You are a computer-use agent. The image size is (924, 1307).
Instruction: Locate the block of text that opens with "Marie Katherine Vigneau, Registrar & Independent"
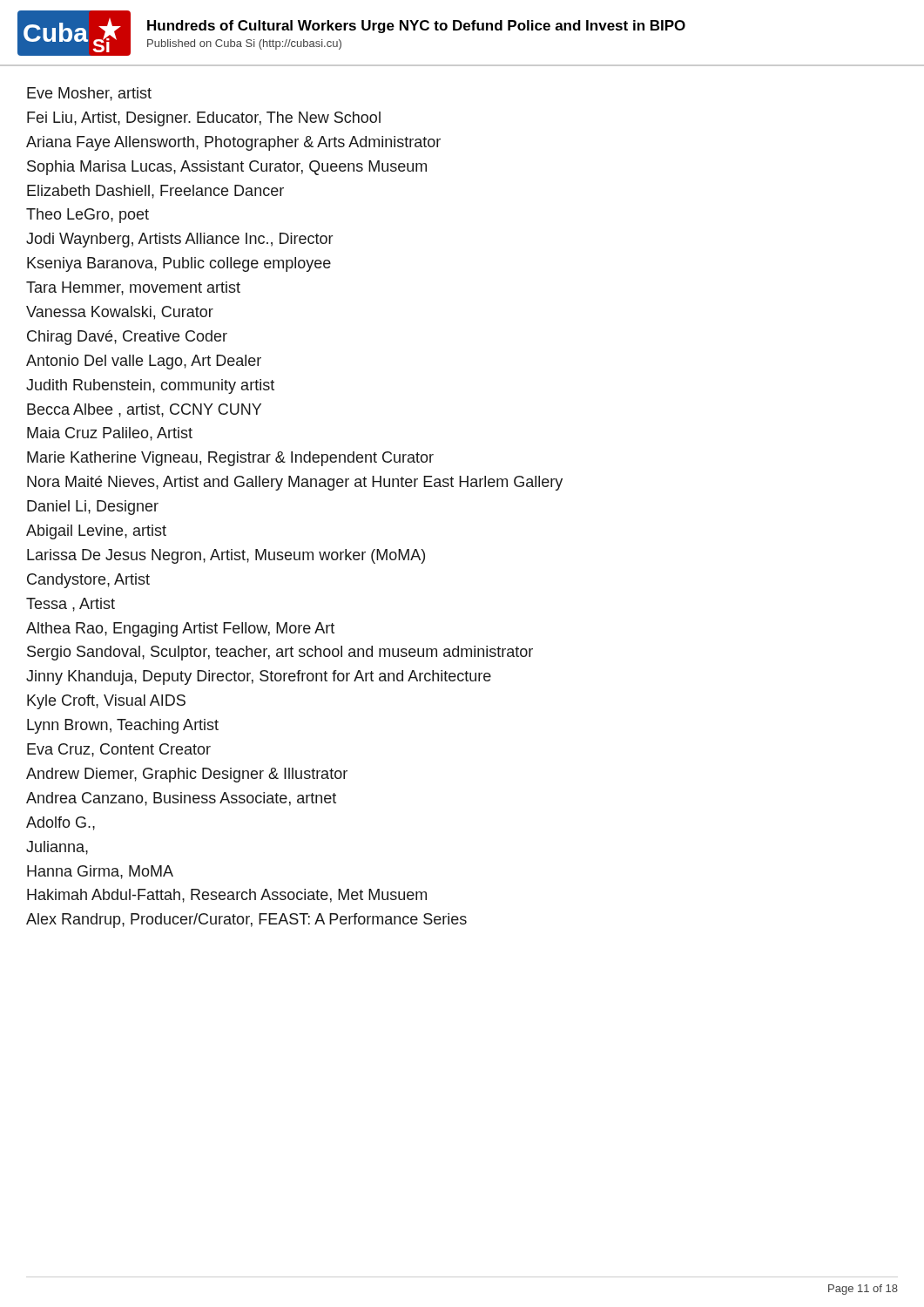230,458
